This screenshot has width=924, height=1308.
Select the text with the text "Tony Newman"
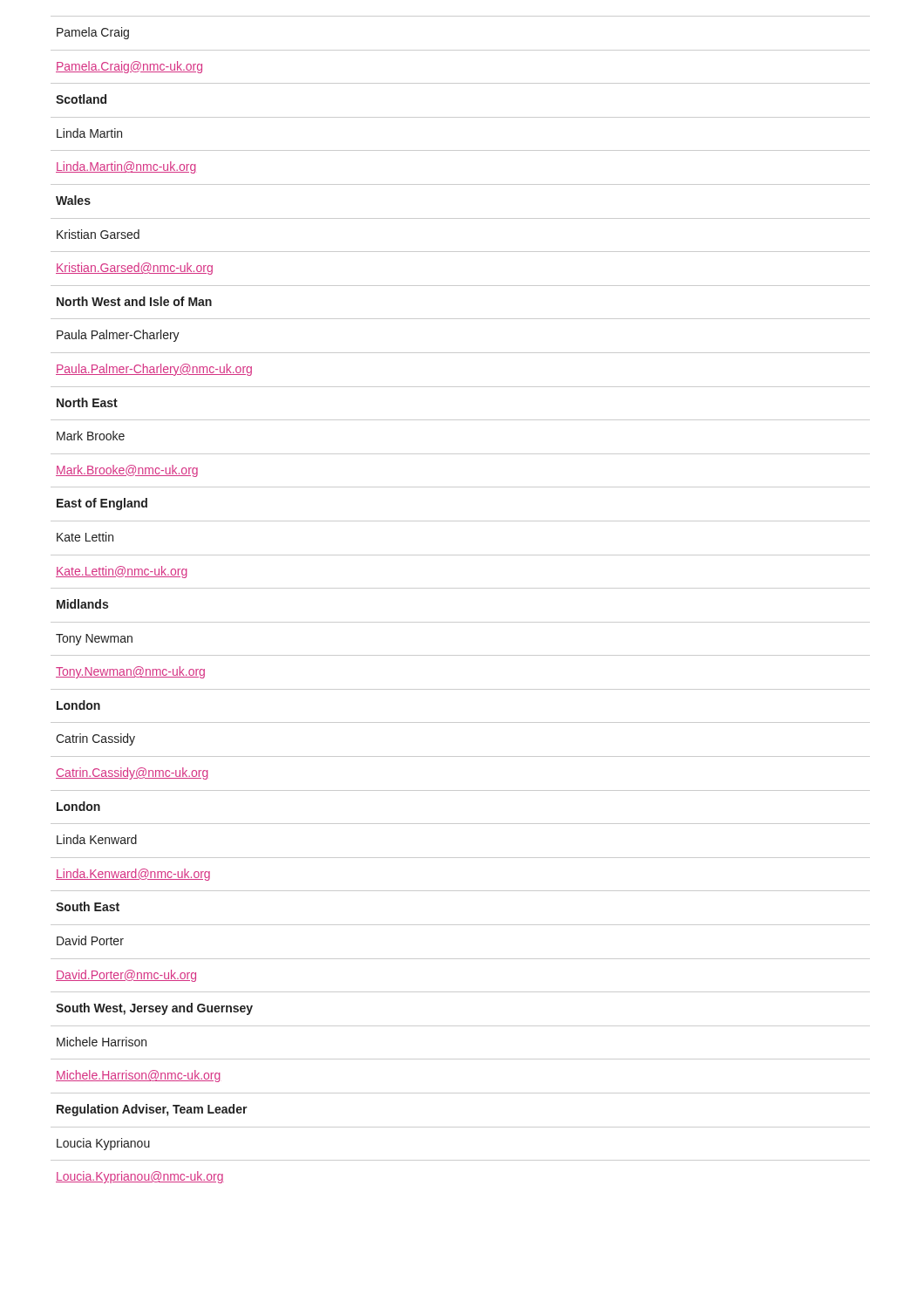[x=94, y=638]
